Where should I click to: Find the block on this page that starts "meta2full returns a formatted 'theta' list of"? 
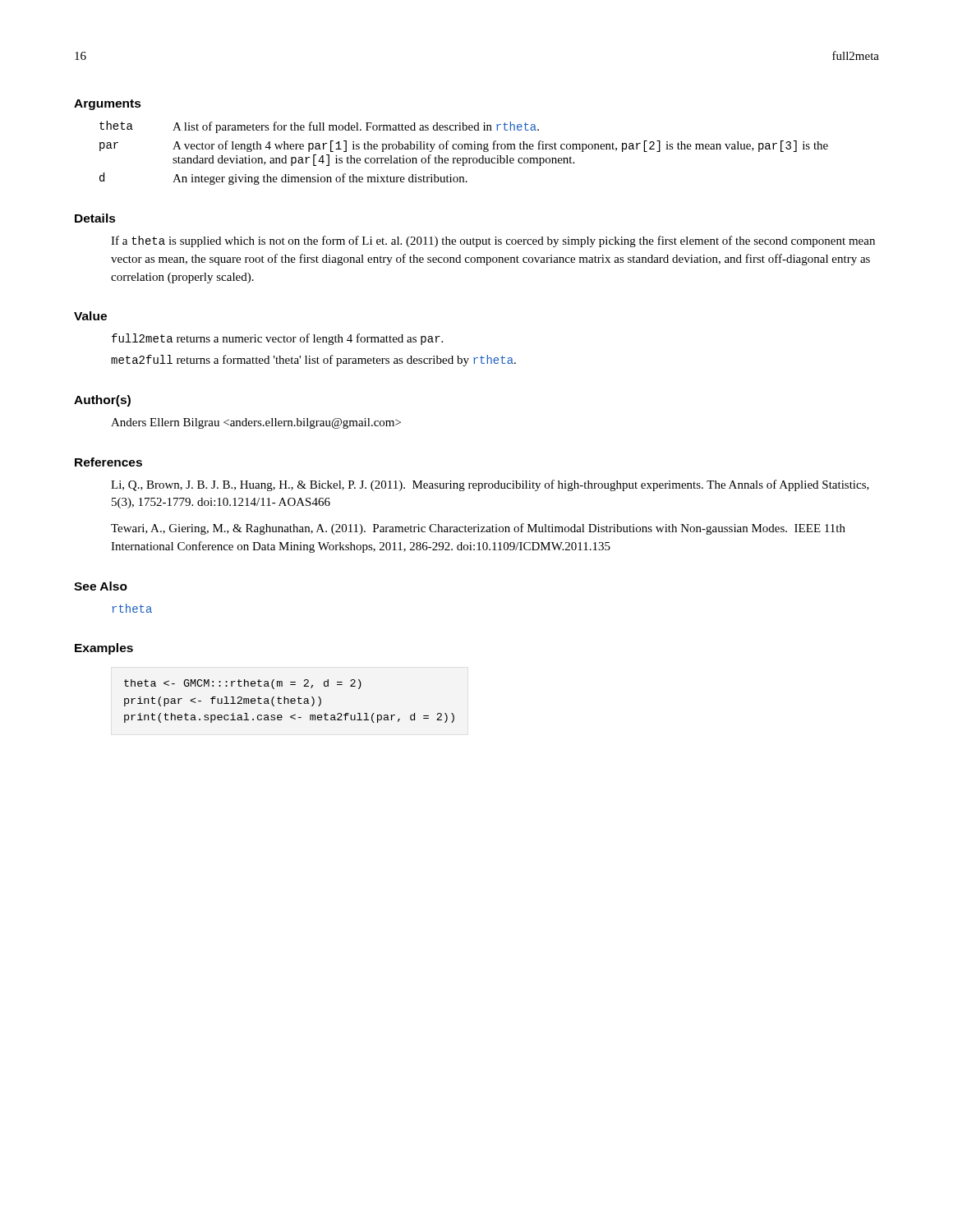[314, 360]
